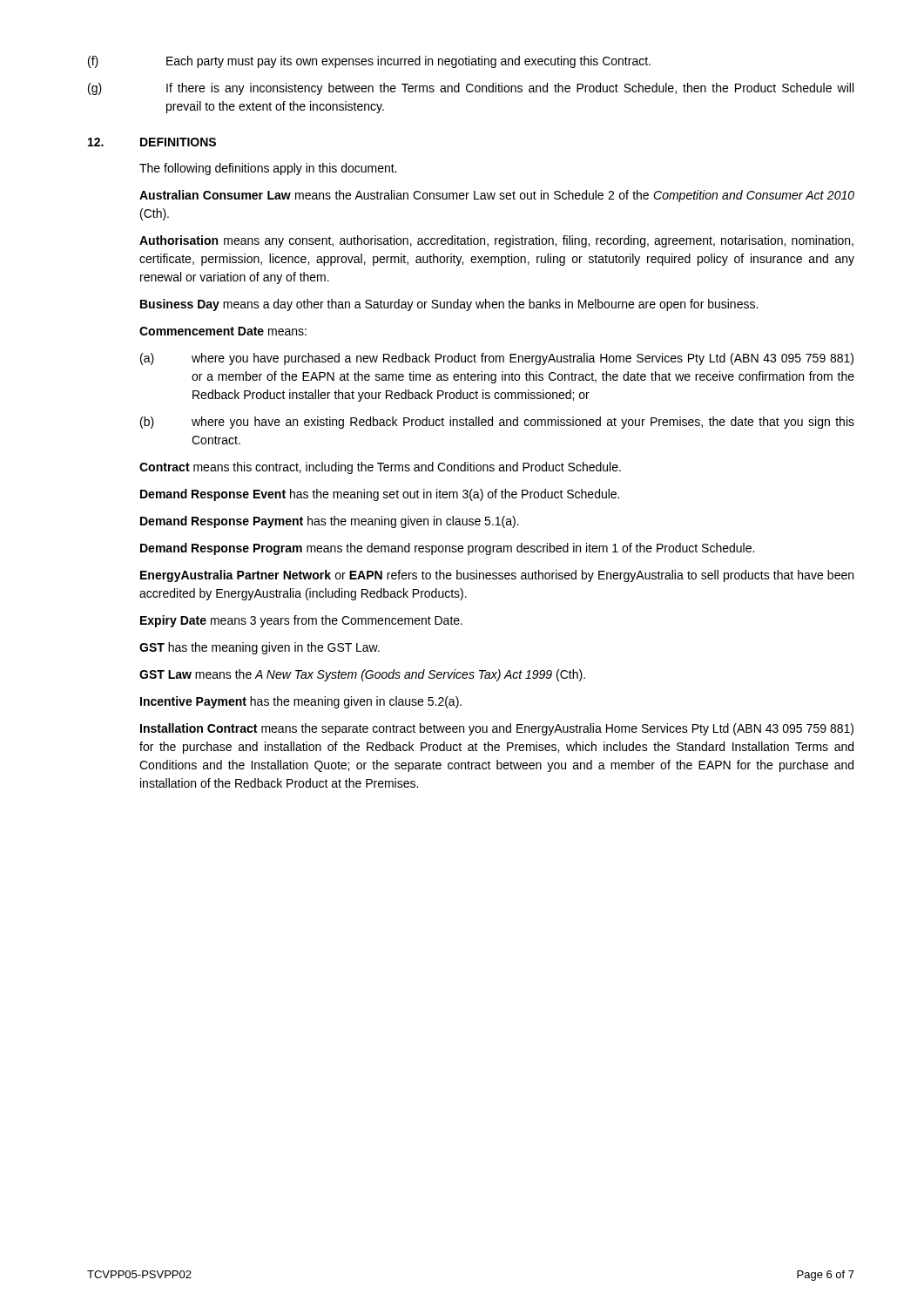Screen dimensions: 1307x924
Task: Point to the block beginning "Authorisation means any consent, authorisation, accreditation,"
Action: point(497,259)
